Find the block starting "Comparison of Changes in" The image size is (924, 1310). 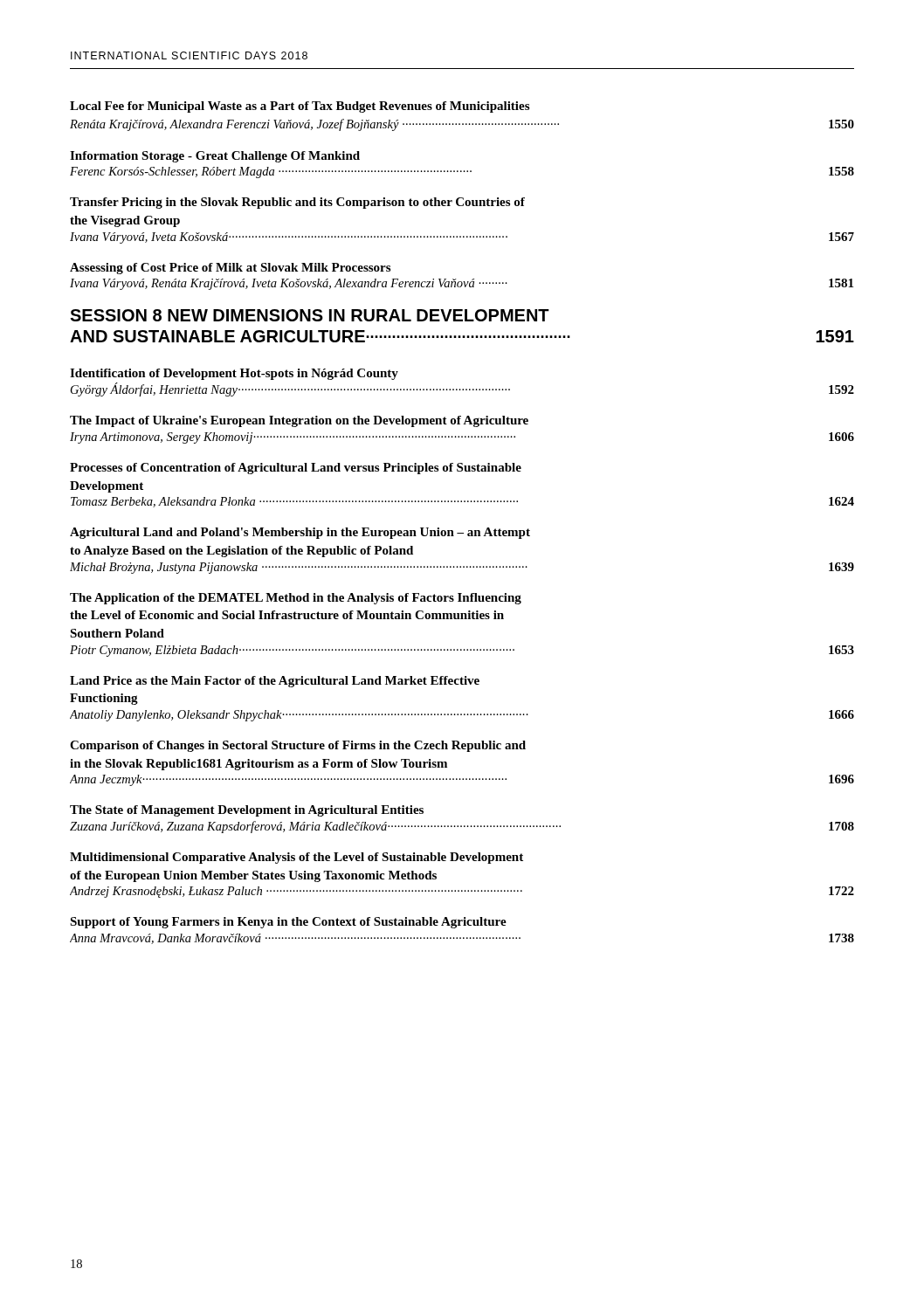(x=462, y=762)
